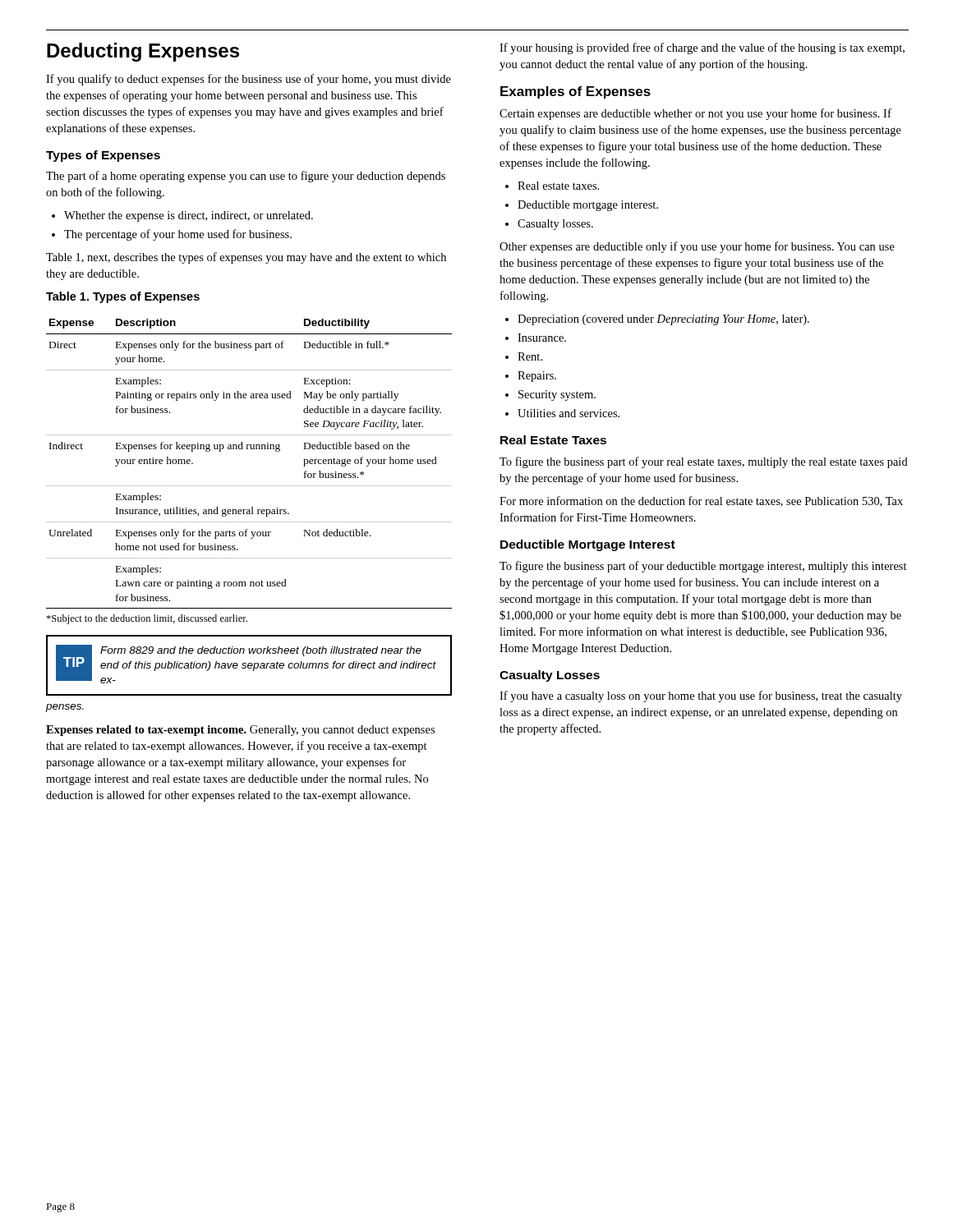Locate the text block containing "Other expenses are deductible only if you"
953x1232 pixels.
pos(704,271)
